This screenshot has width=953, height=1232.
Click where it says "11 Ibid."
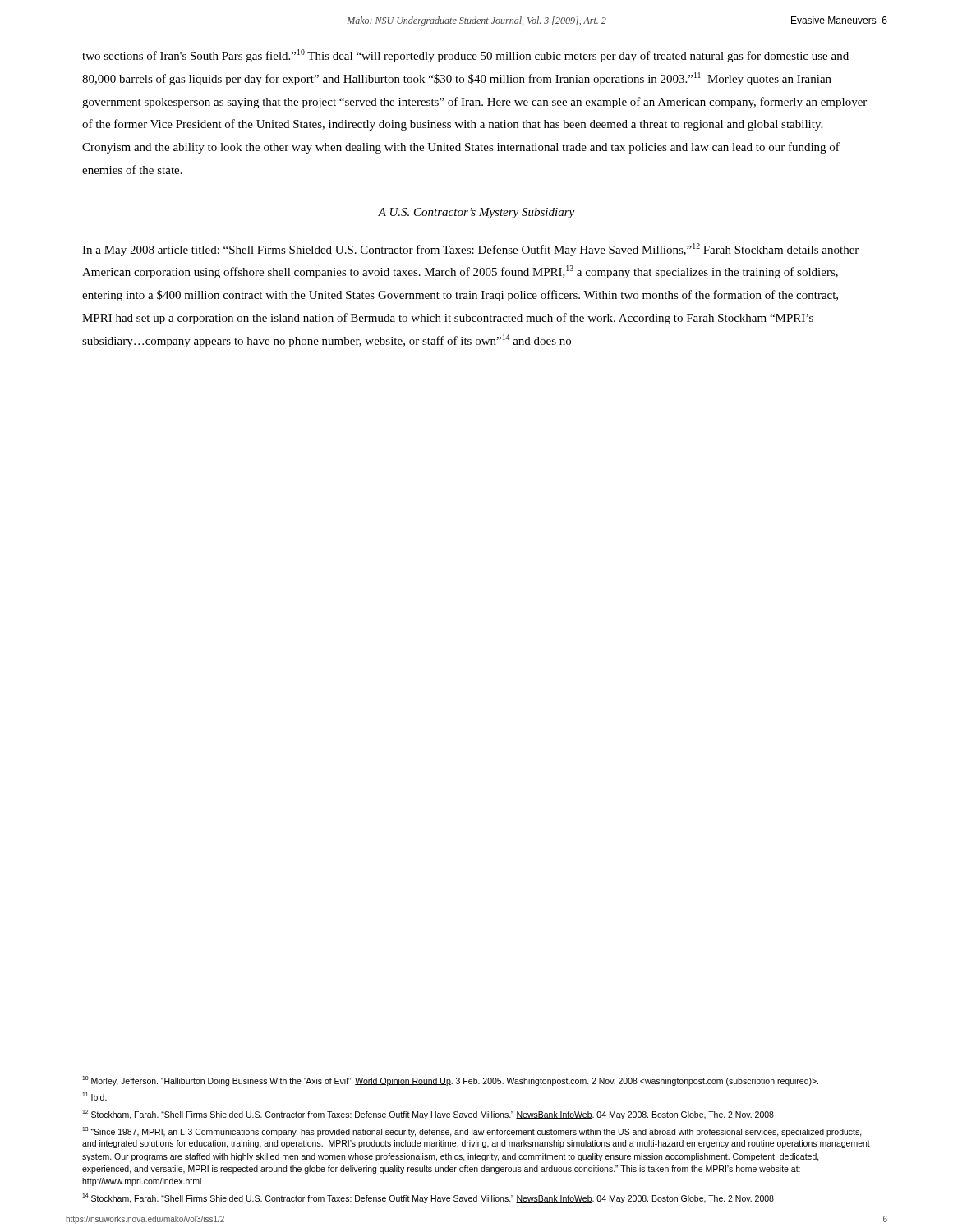(x=95, y=1097)
